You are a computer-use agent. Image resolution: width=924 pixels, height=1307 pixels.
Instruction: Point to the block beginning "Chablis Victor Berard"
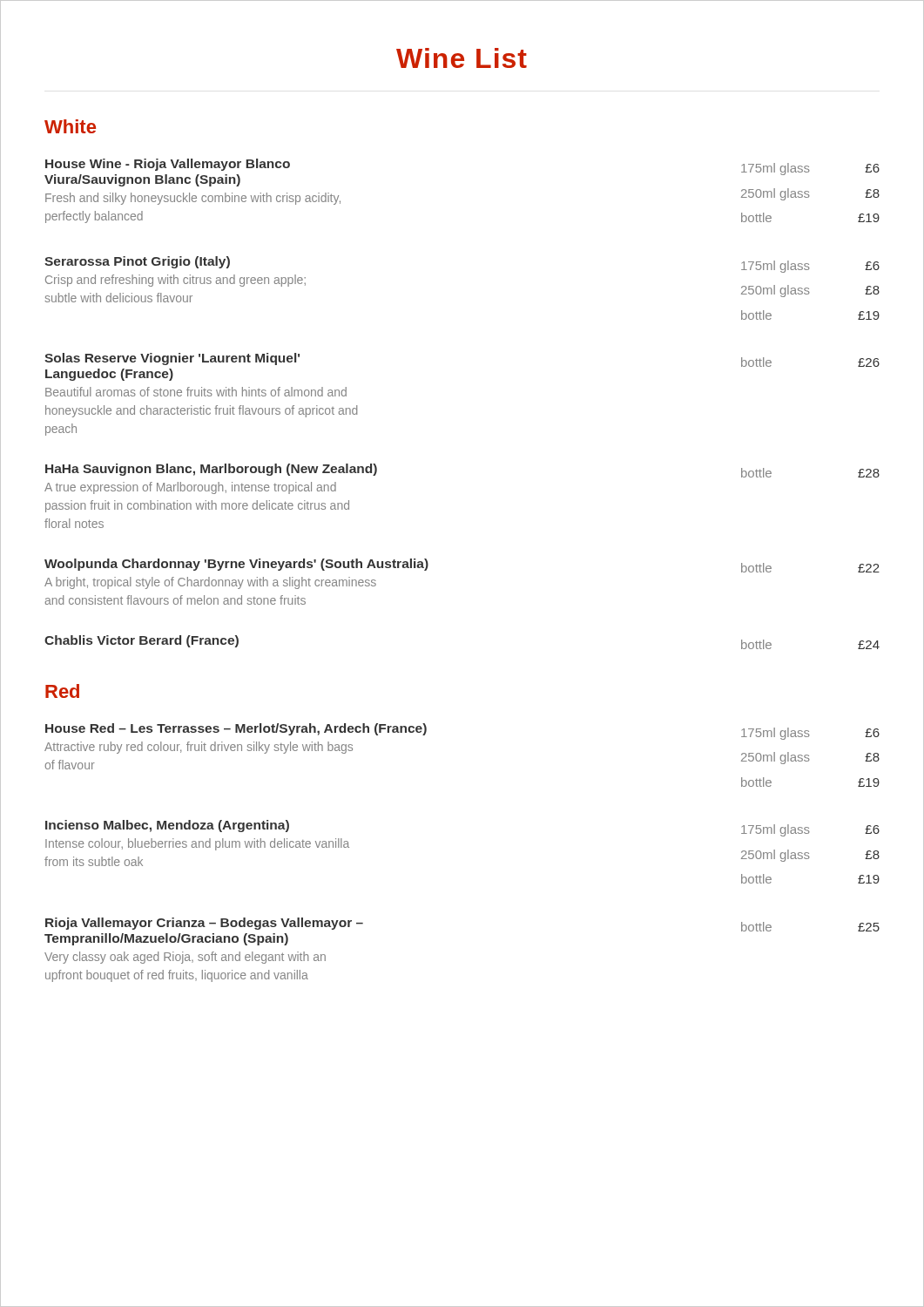pos(143,641)
